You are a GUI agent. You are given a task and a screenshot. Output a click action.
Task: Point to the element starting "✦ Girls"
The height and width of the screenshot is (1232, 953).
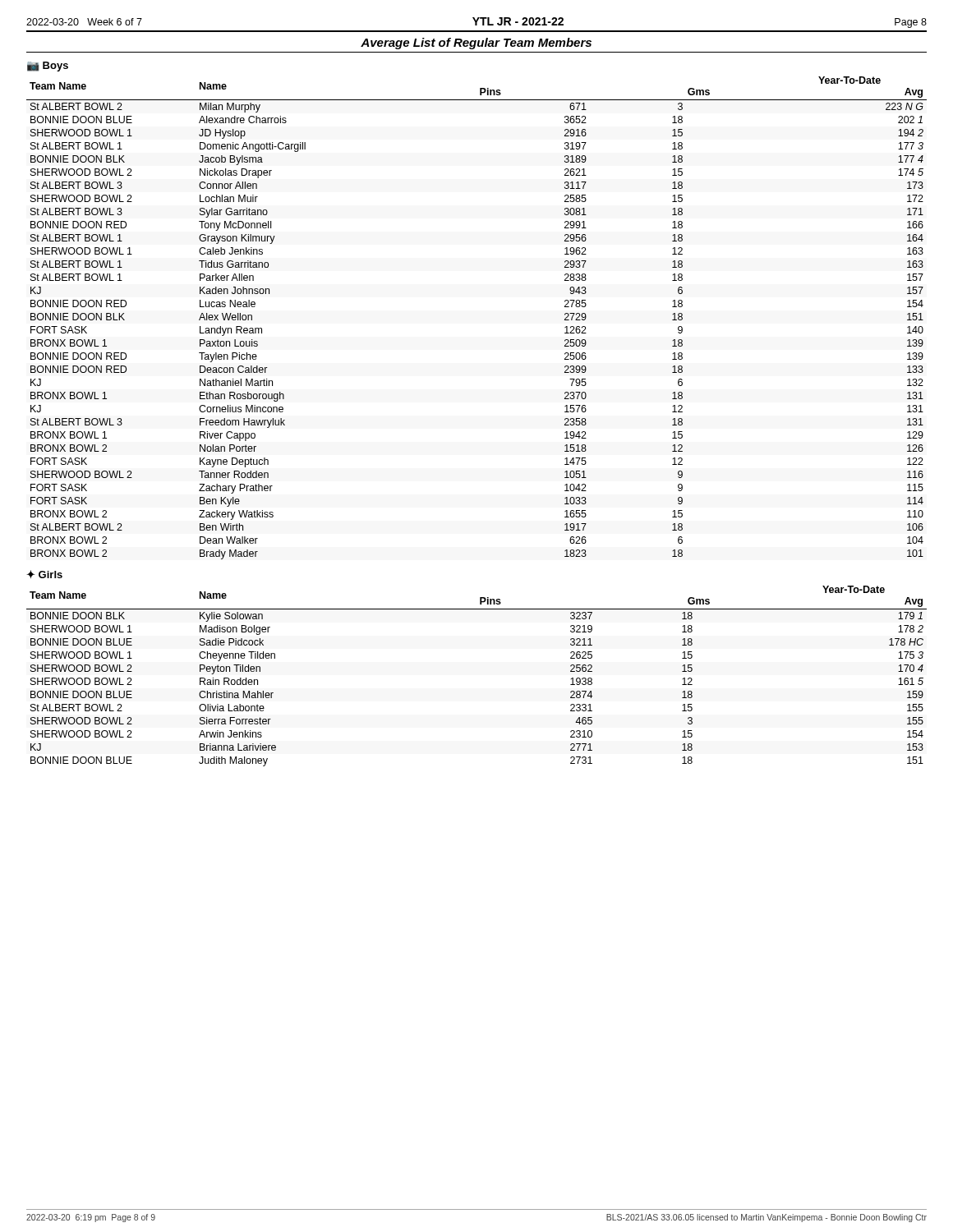pyautogui.click(x=44, y=574)
